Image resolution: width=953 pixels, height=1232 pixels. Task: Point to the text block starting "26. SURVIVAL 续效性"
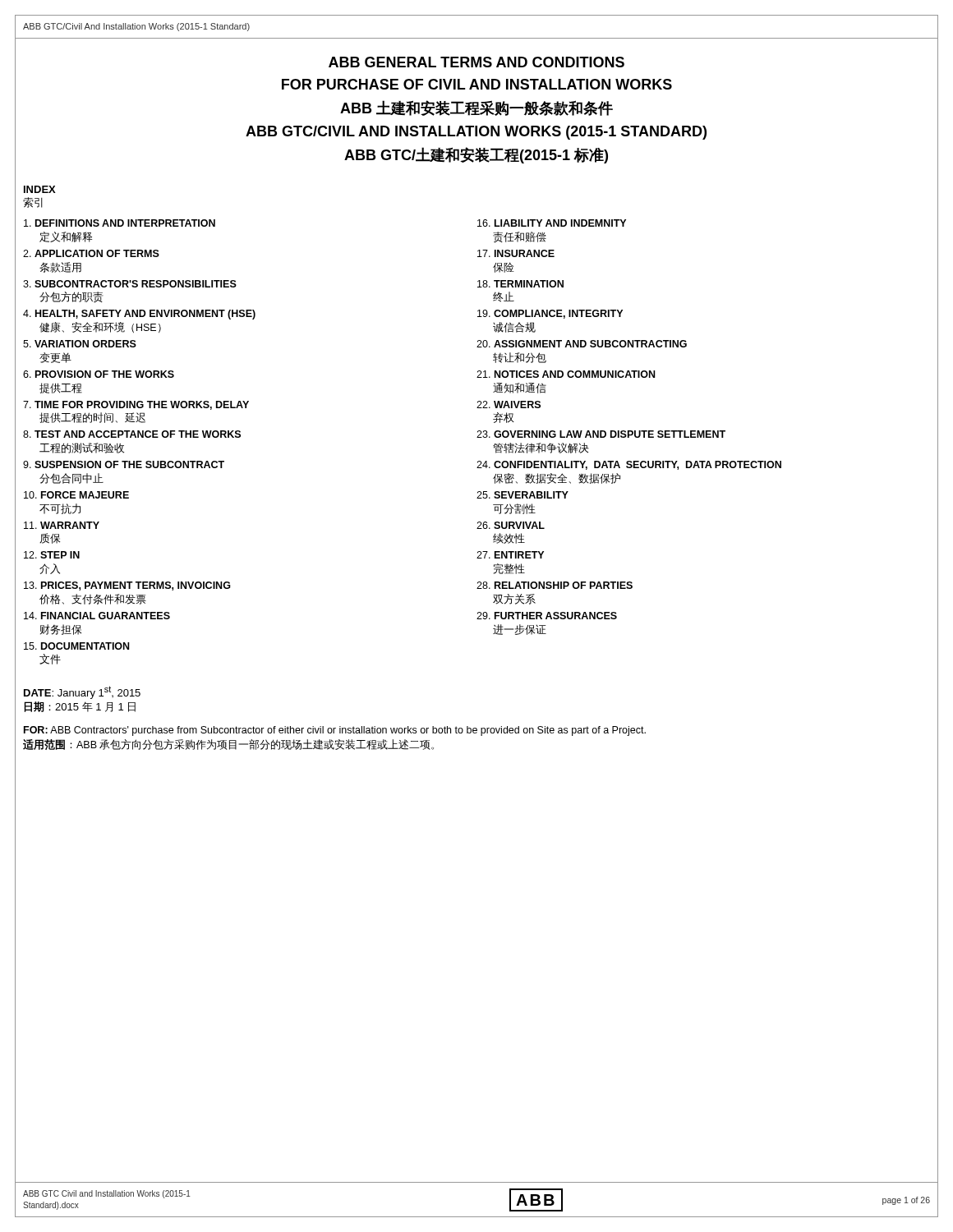click(511, 525)
